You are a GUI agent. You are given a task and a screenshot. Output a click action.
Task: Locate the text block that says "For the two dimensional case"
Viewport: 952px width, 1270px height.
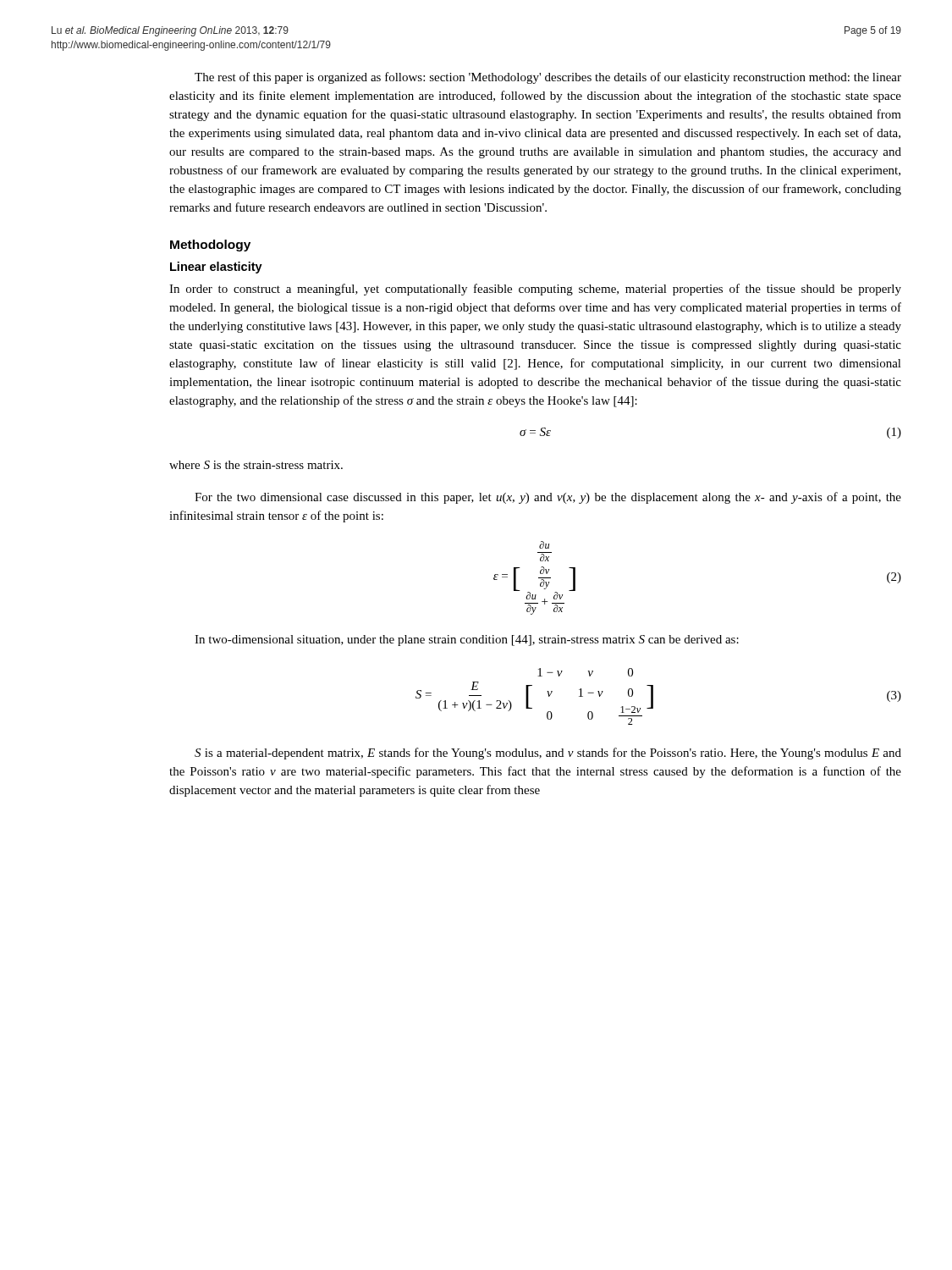535,506
